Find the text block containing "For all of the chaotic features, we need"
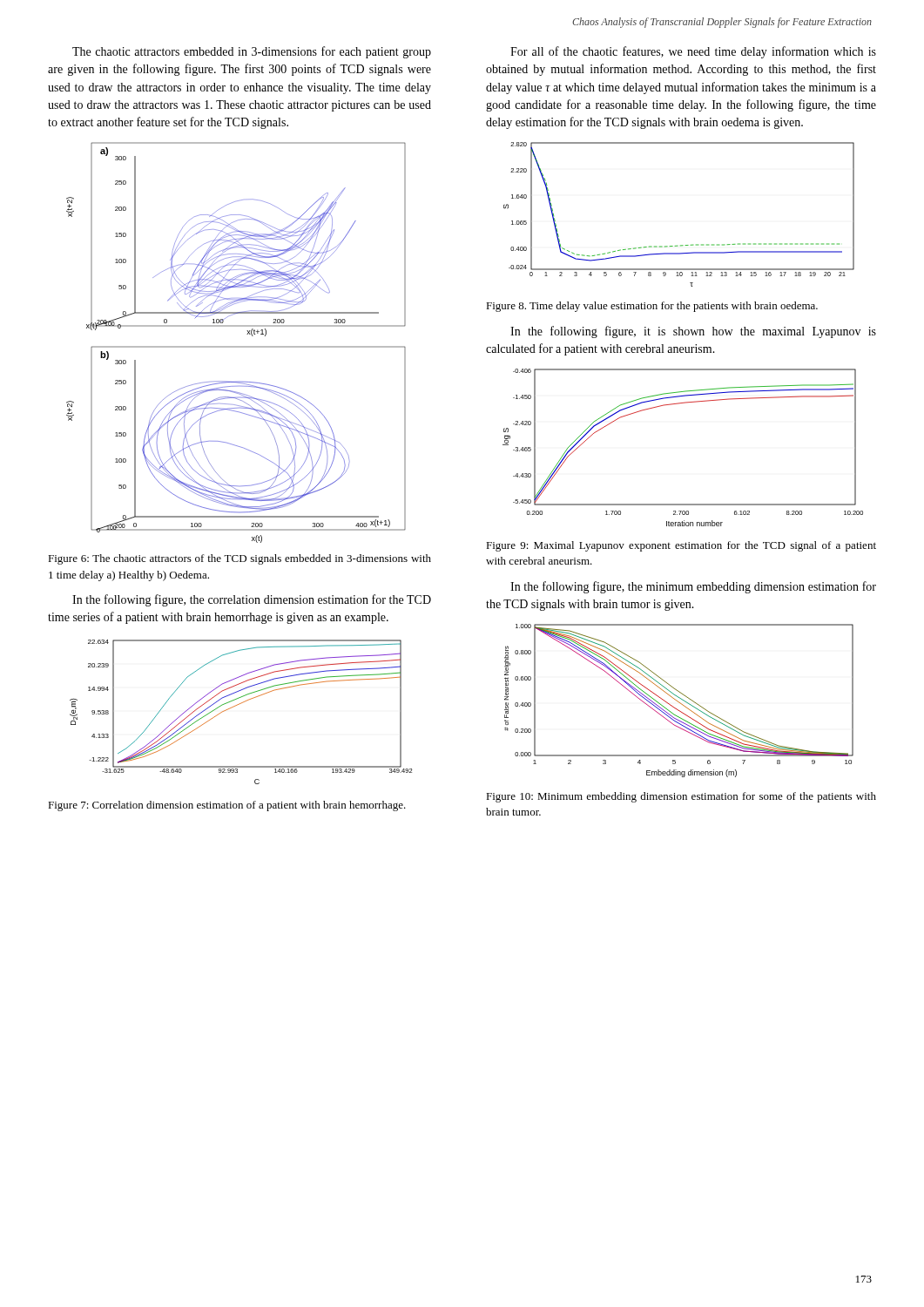 click(x=681, y=88)
